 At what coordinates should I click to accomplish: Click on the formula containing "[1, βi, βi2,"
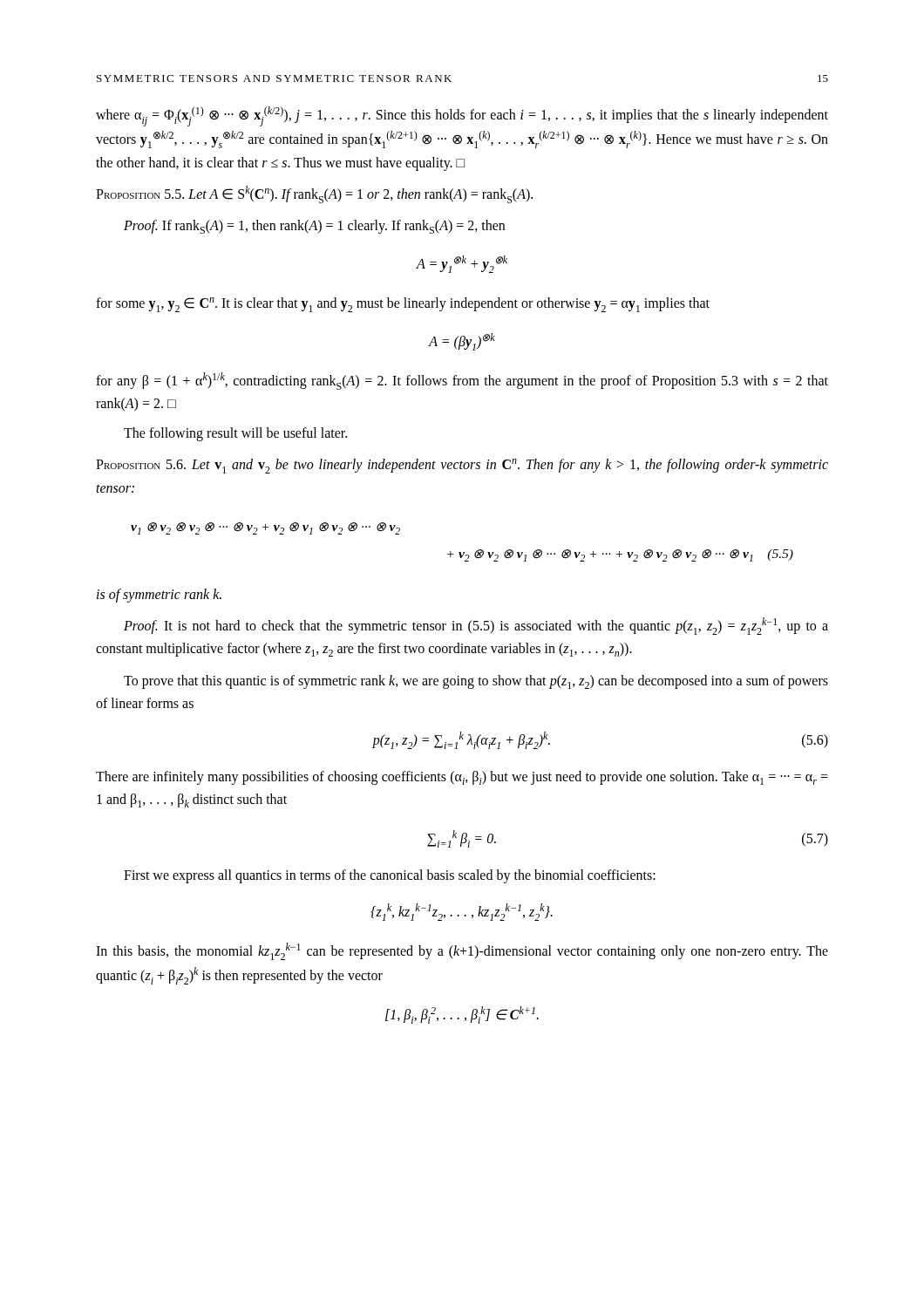[462, 1015]
